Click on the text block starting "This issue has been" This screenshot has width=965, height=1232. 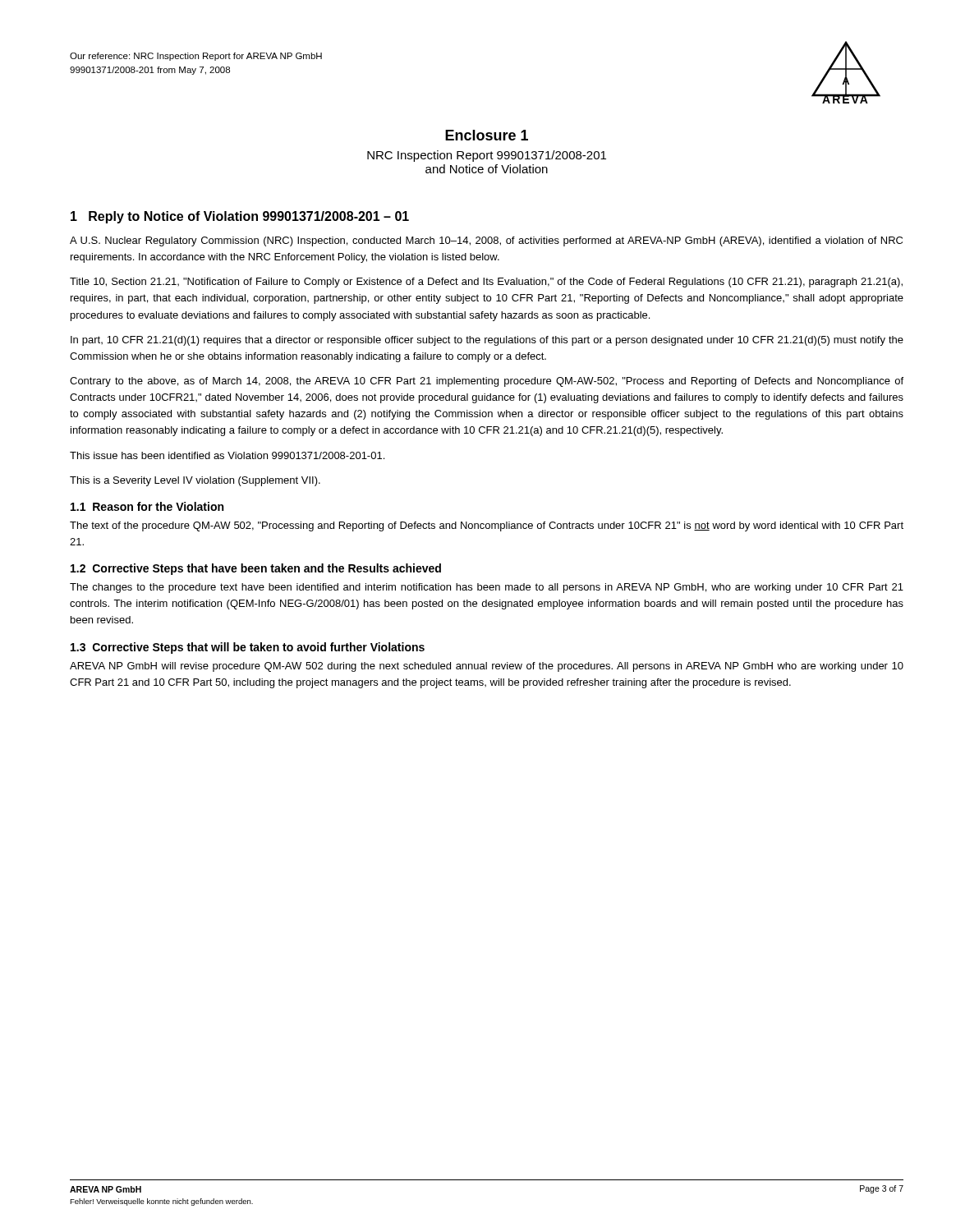(227, 455)
